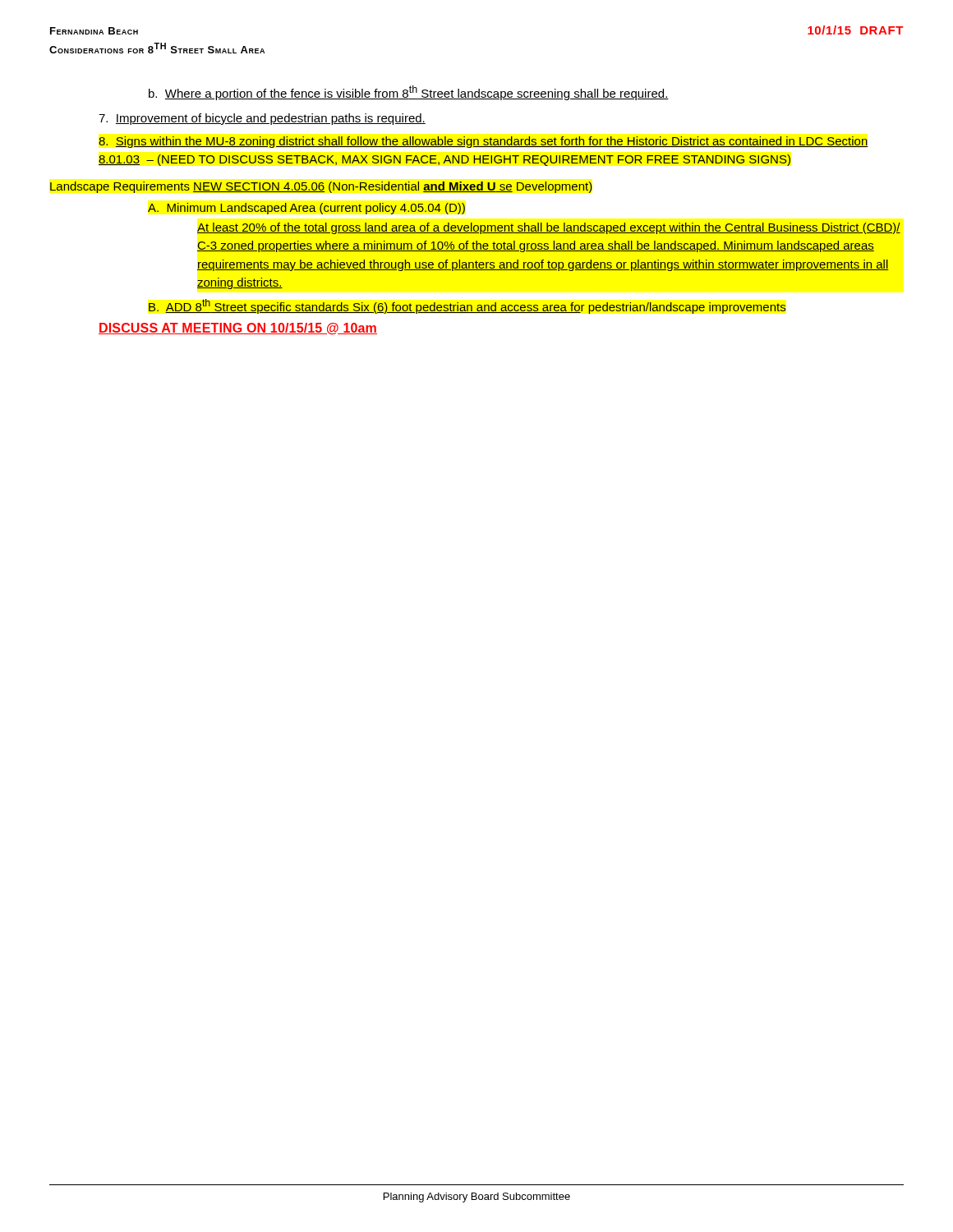Locate the element starting "7. Improvement of bicycle"
The image size is (953, 1232).
[x=262, y=118]
